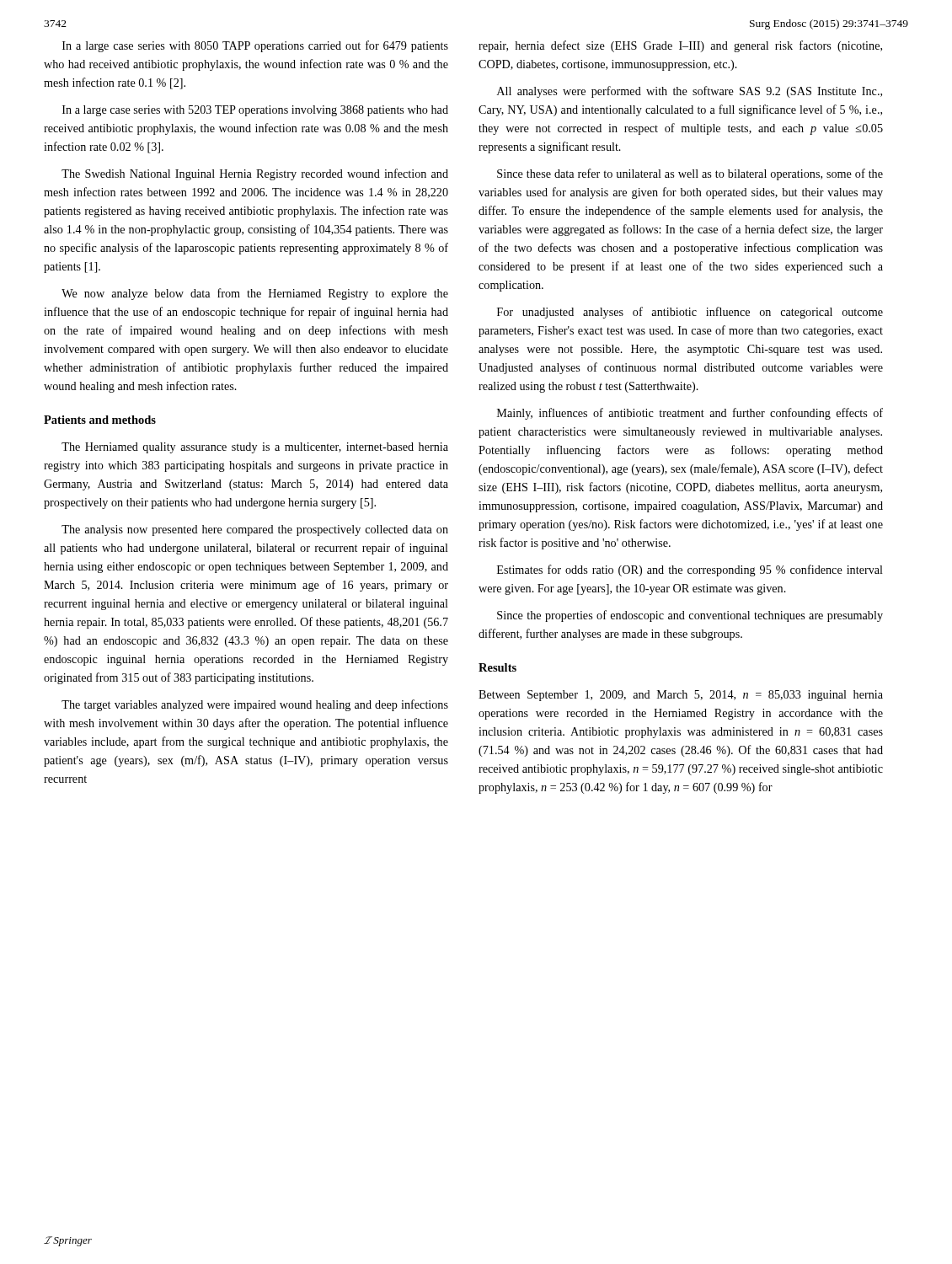The width and height of the screenshot is (952, 1264).
Task: Find the text block containing "Between September 1, 2009,"
Action: click(x=681, y=741)
